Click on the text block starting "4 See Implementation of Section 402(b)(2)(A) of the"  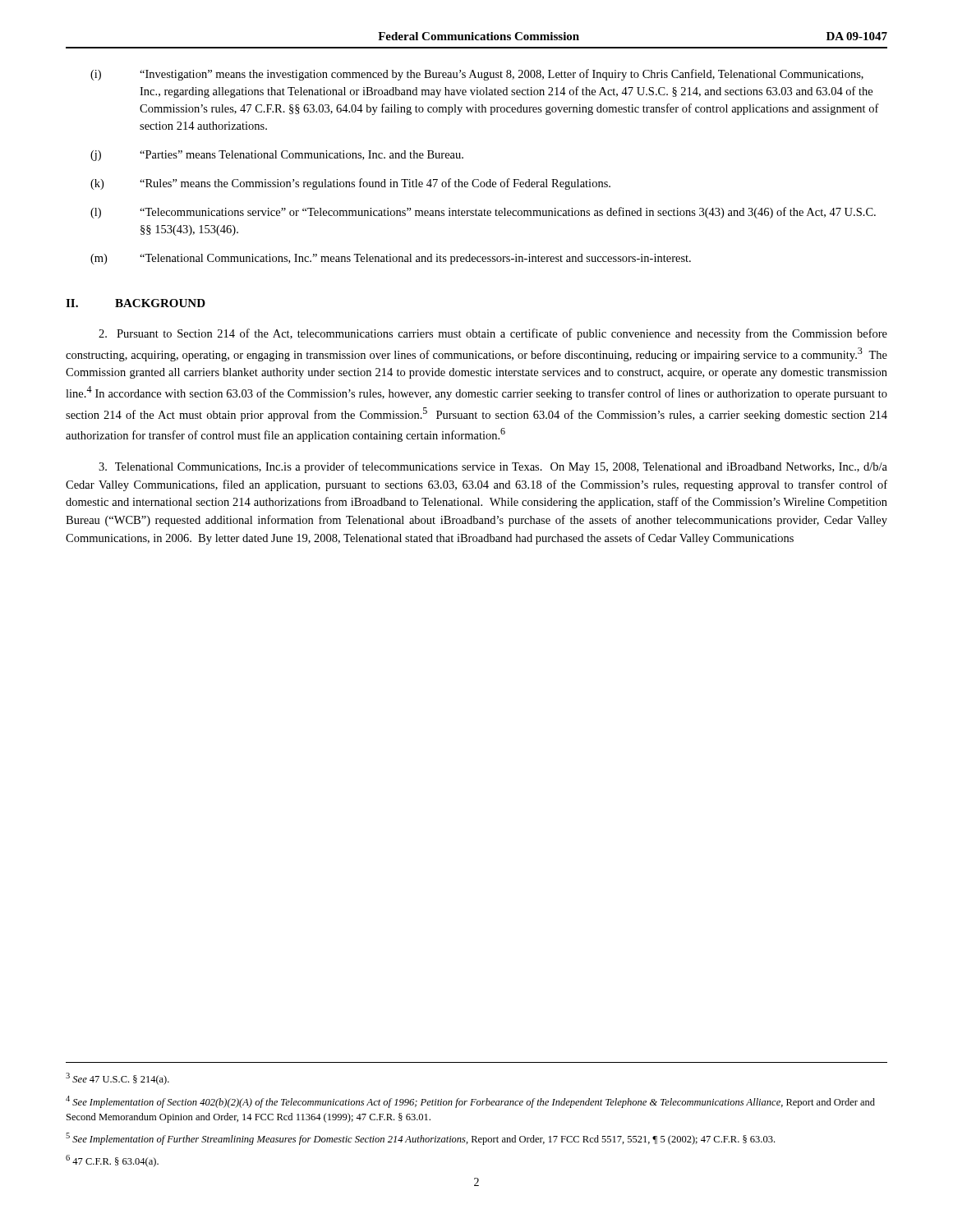tap(470, 1108)
